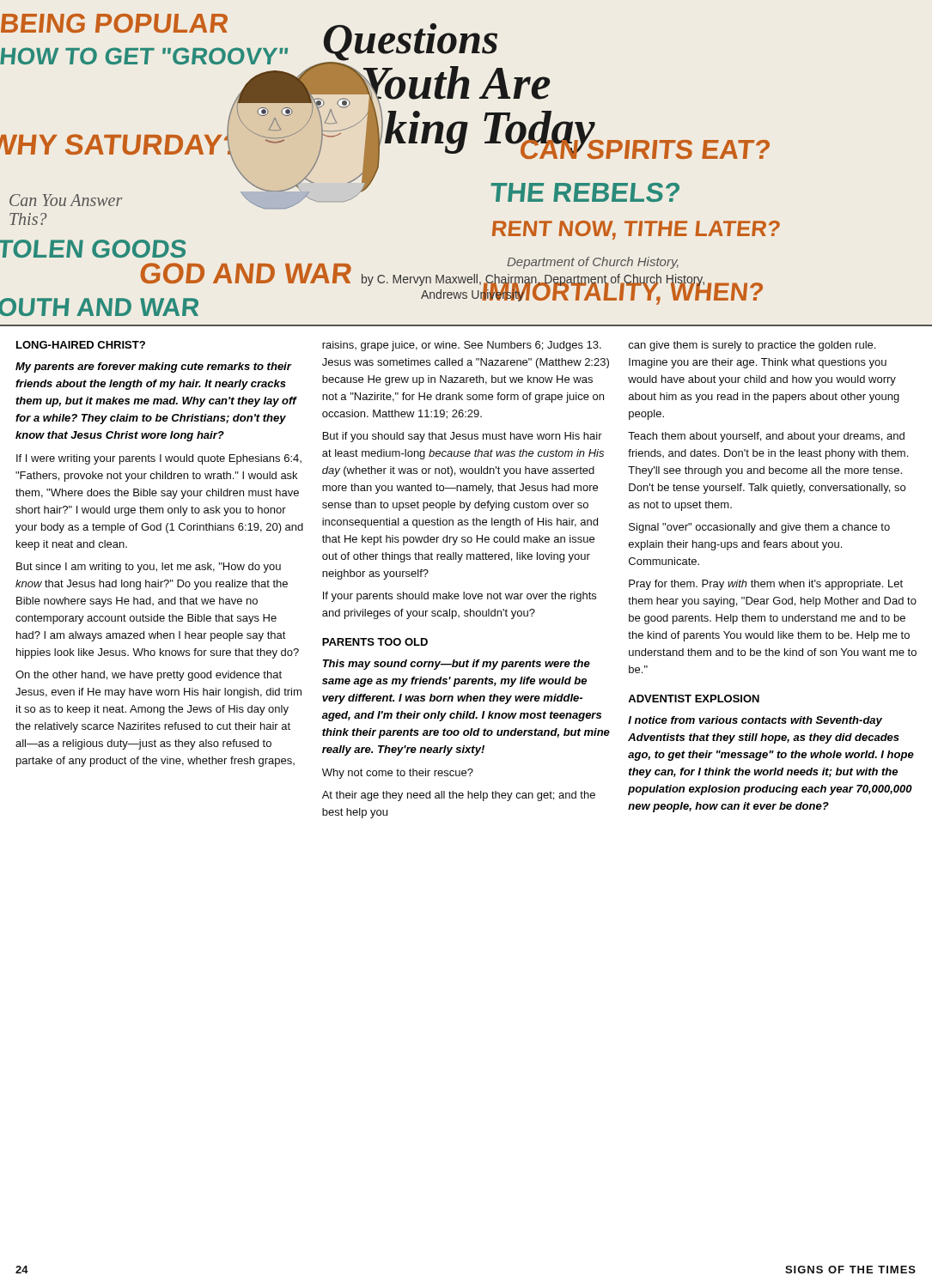Find the block on this page that starts "I notice from various contacts with Seventh-day"
Screen dimensions: 1288x932
point(773,764)
